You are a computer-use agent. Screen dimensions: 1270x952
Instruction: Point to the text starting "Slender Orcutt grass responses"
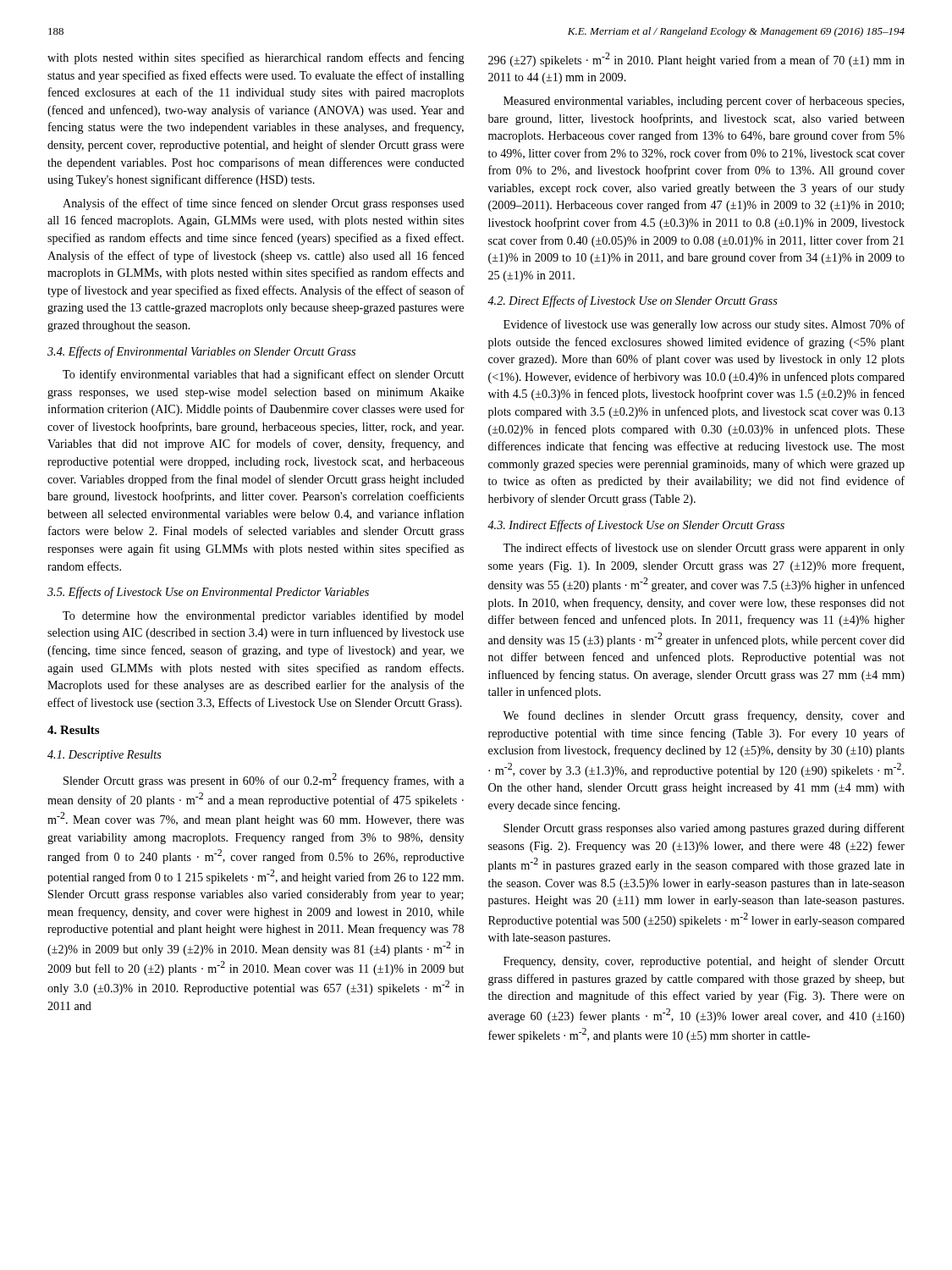[696, 883]
